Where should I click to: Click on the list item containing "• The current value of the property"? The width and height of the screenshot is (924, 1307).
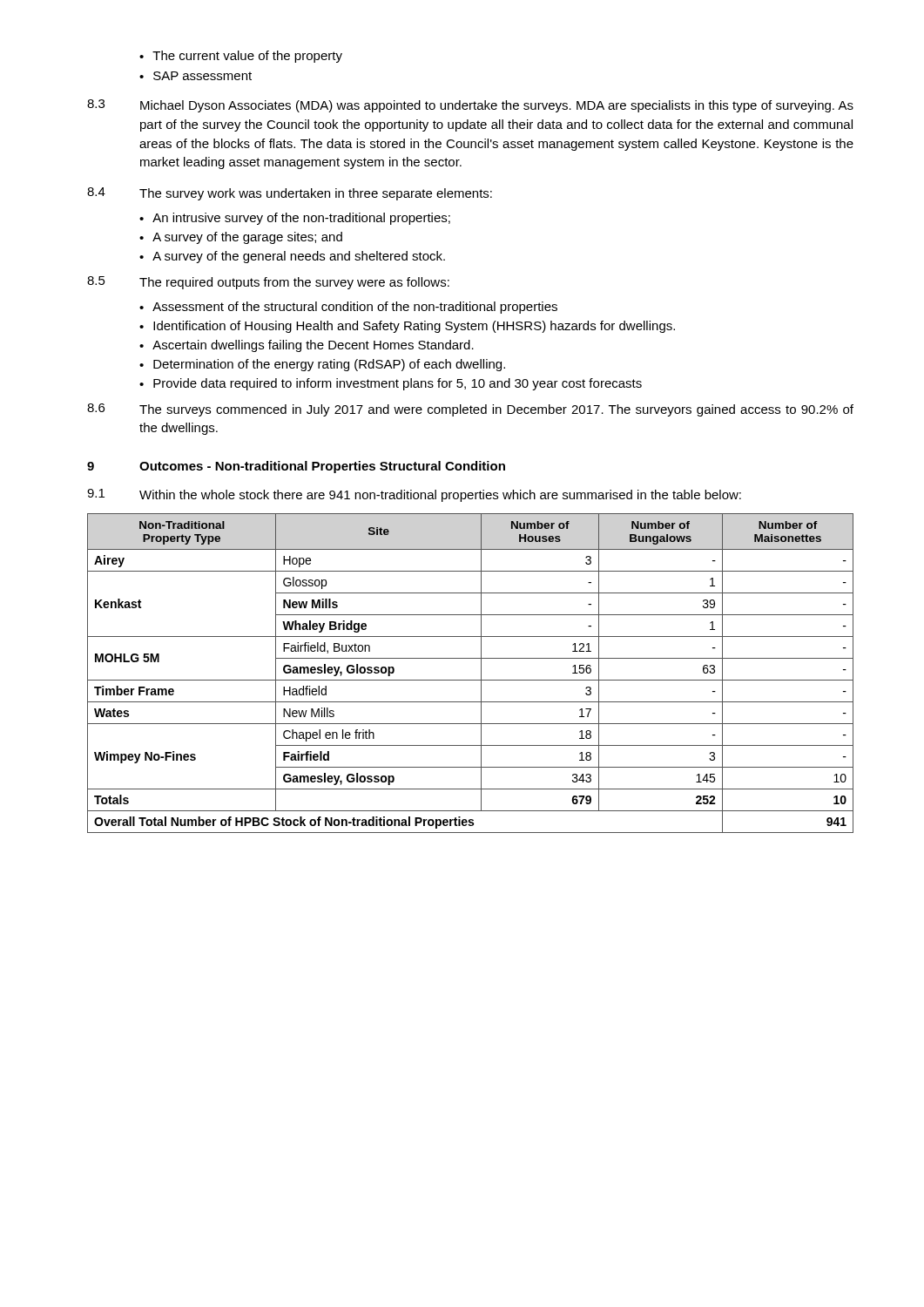[241, 56]
